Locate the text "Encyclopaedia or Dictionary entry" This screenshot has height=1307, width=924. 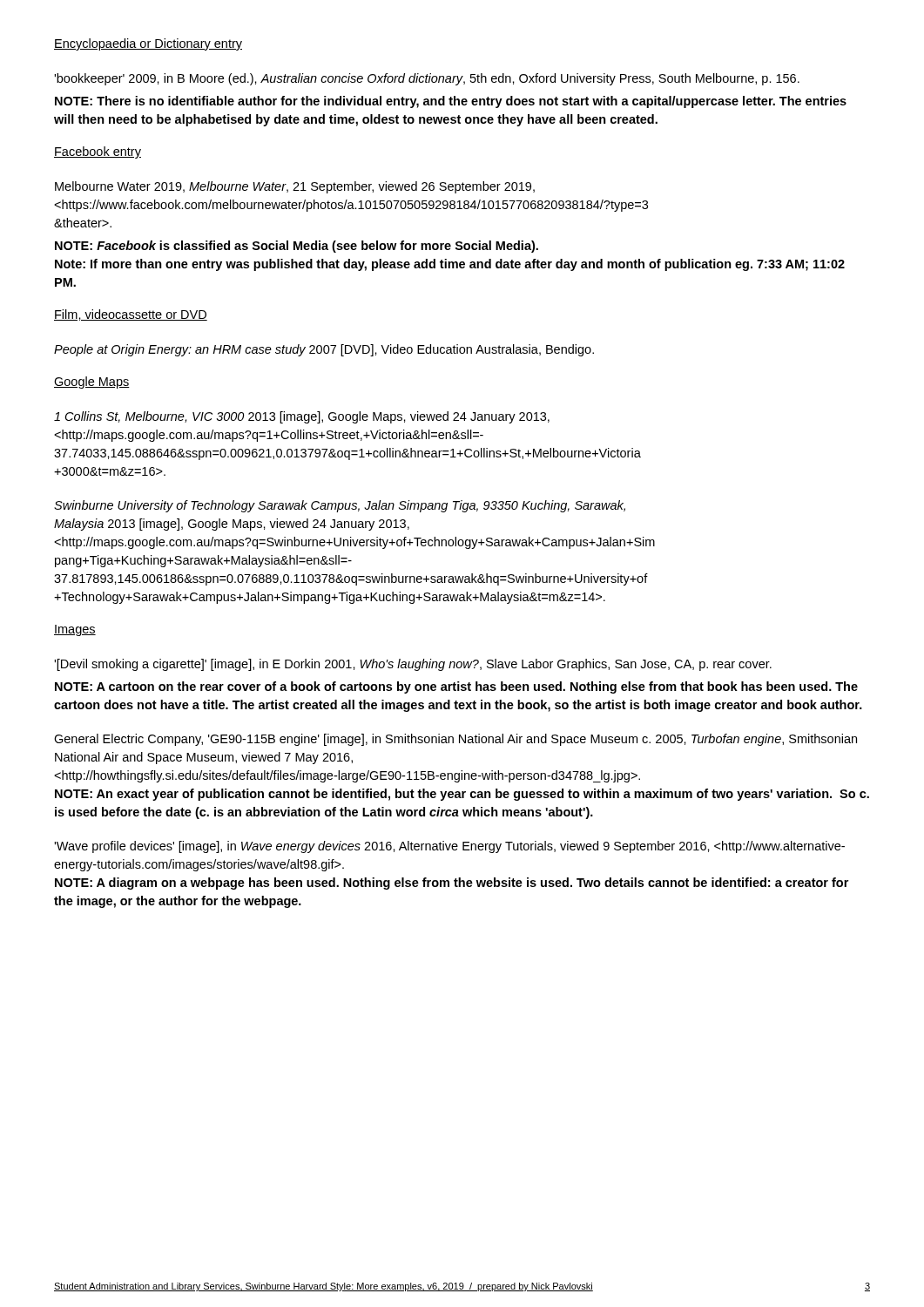coord(148,44)
